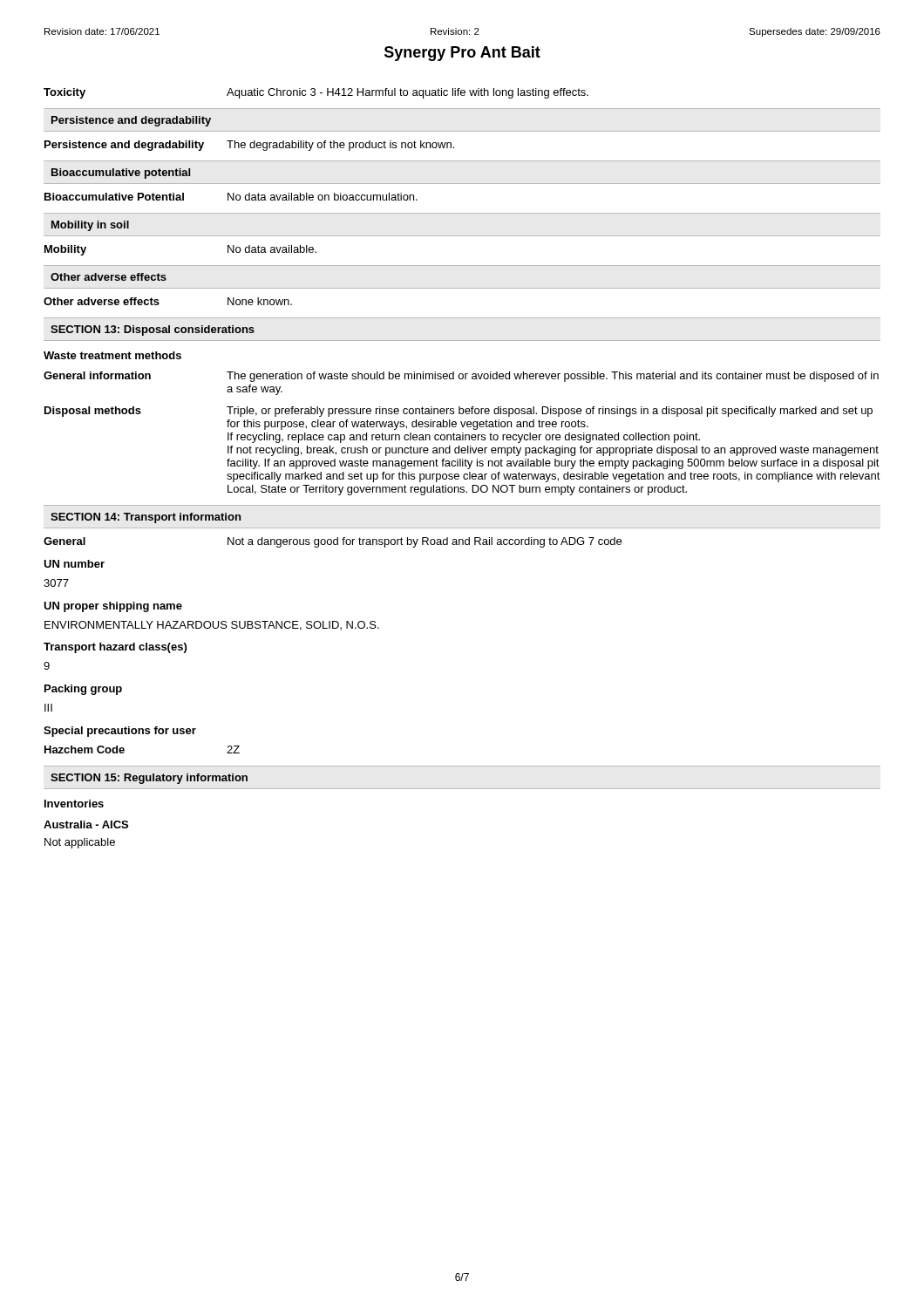924x1308 pixels.
Task: Find "Synergy Pro Ant Bait" on this page
Action: pos(462,52)
